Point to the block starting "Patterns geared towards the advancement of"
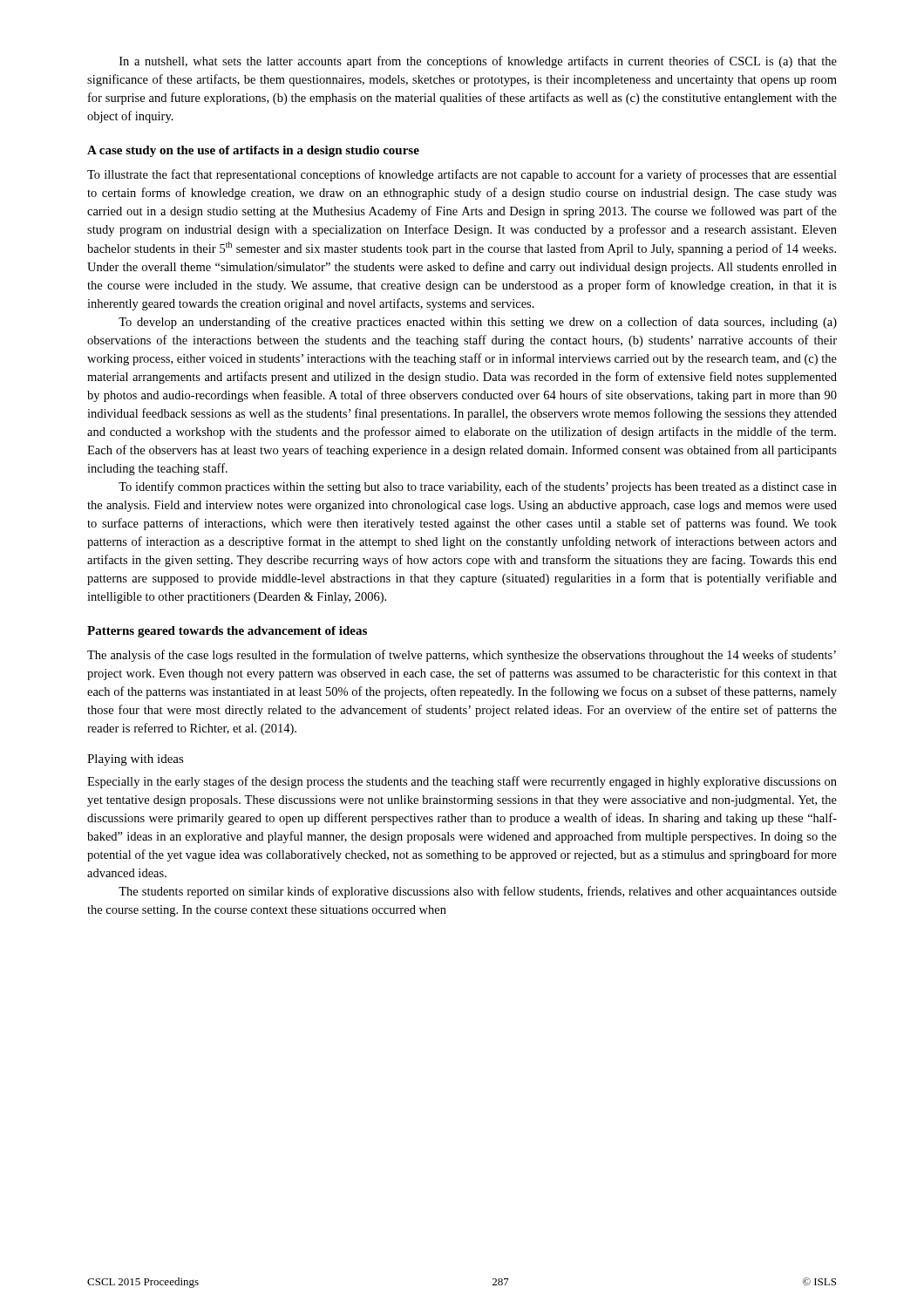The width and height of the screenshot is (924, 1308). (x=227, y=630)
